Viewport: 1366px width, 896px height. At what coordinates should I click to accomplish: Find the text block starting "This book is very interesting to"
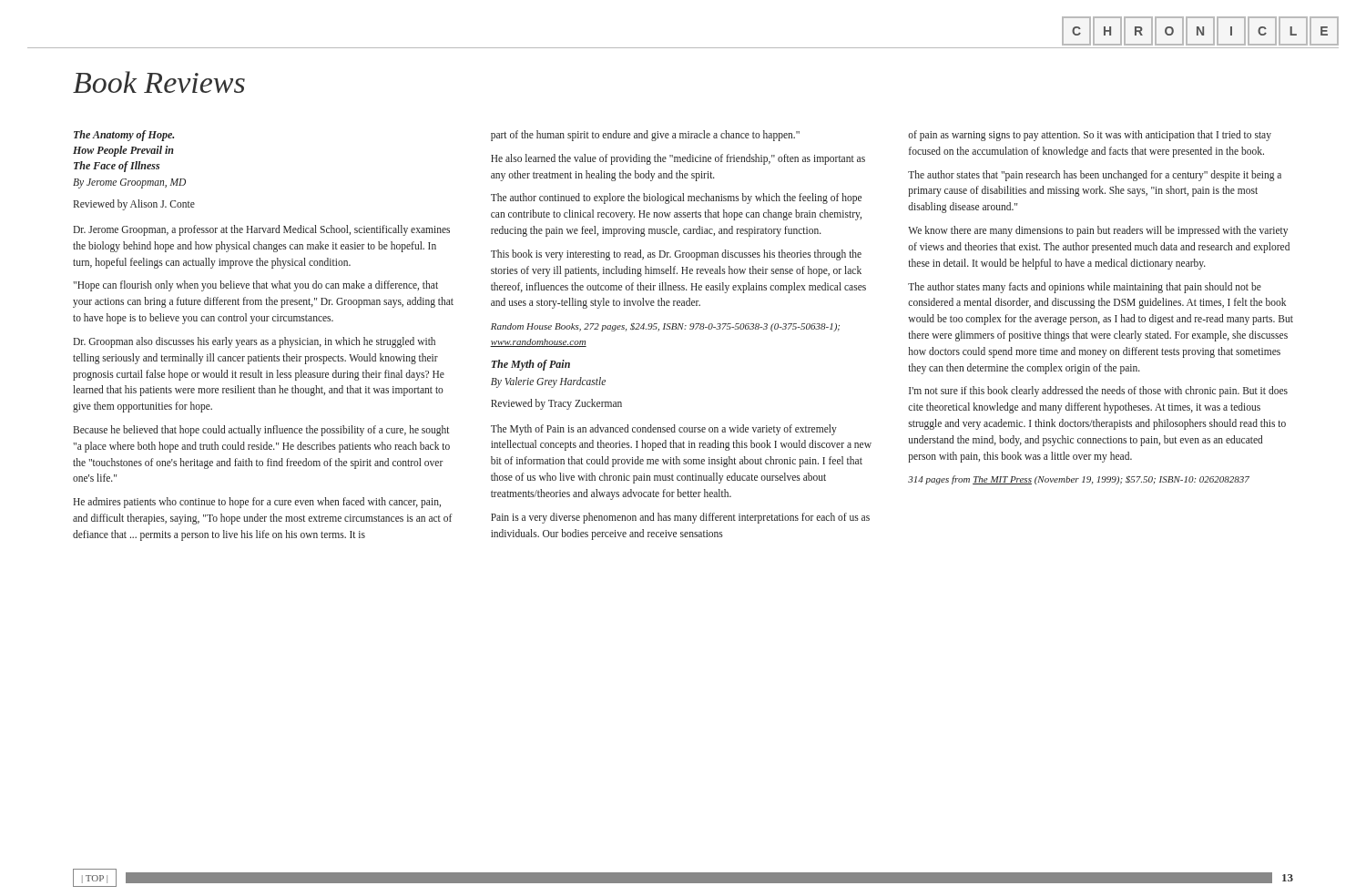[683, 279]
